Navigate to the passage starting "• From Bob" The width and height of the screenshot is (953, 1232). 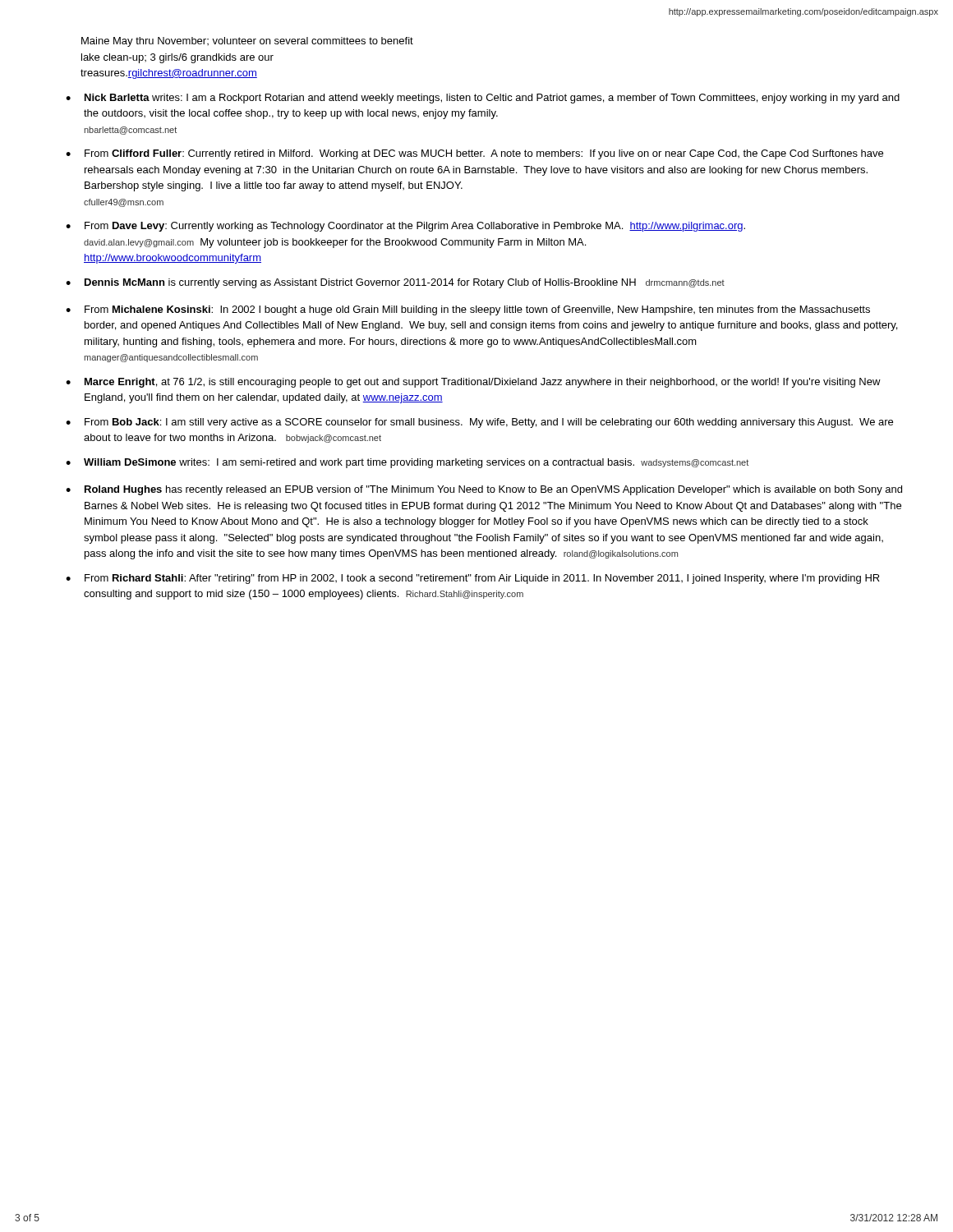click(x=485, y=430)
